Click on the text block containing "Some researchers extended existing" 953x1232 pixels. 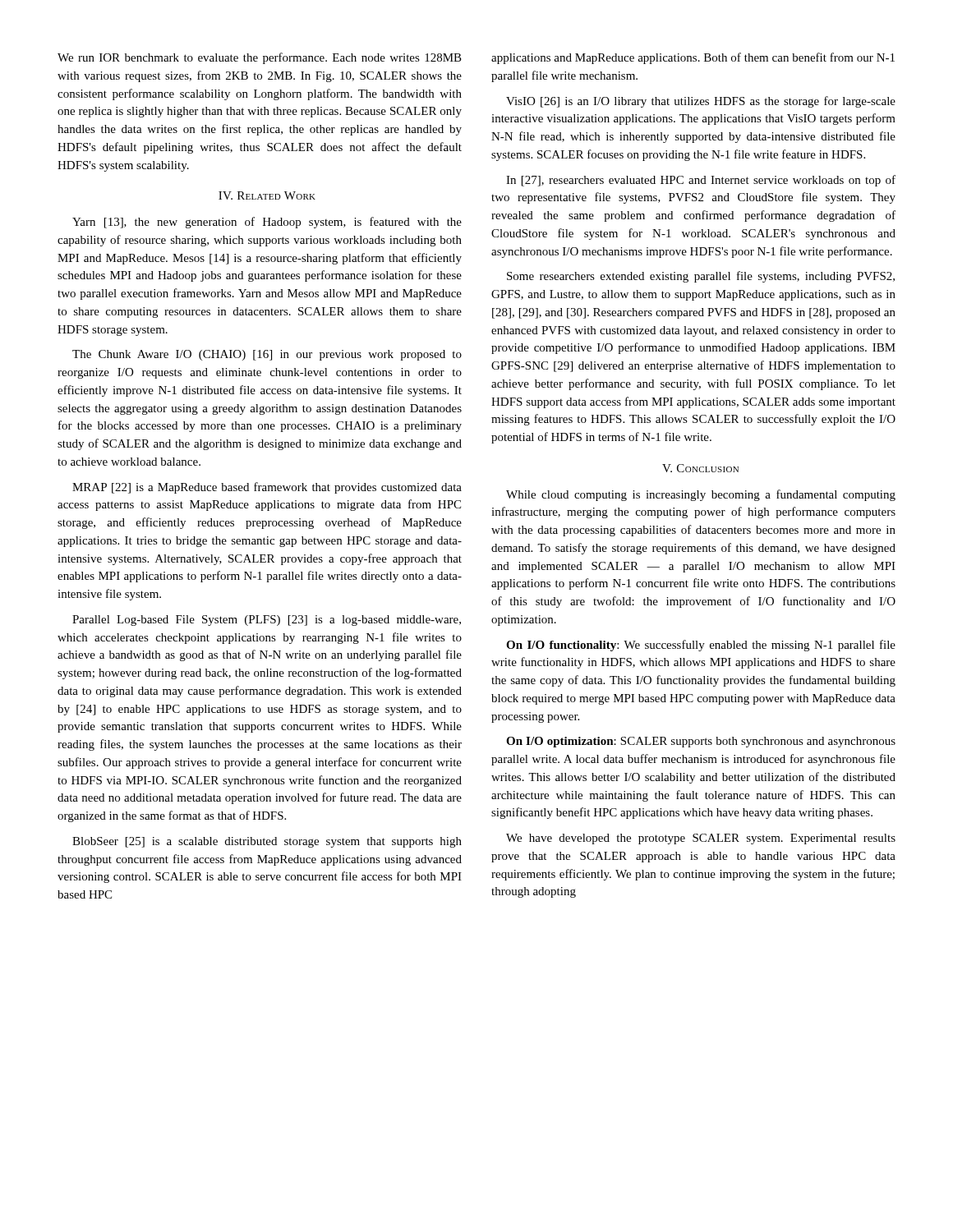coord(693,357)
